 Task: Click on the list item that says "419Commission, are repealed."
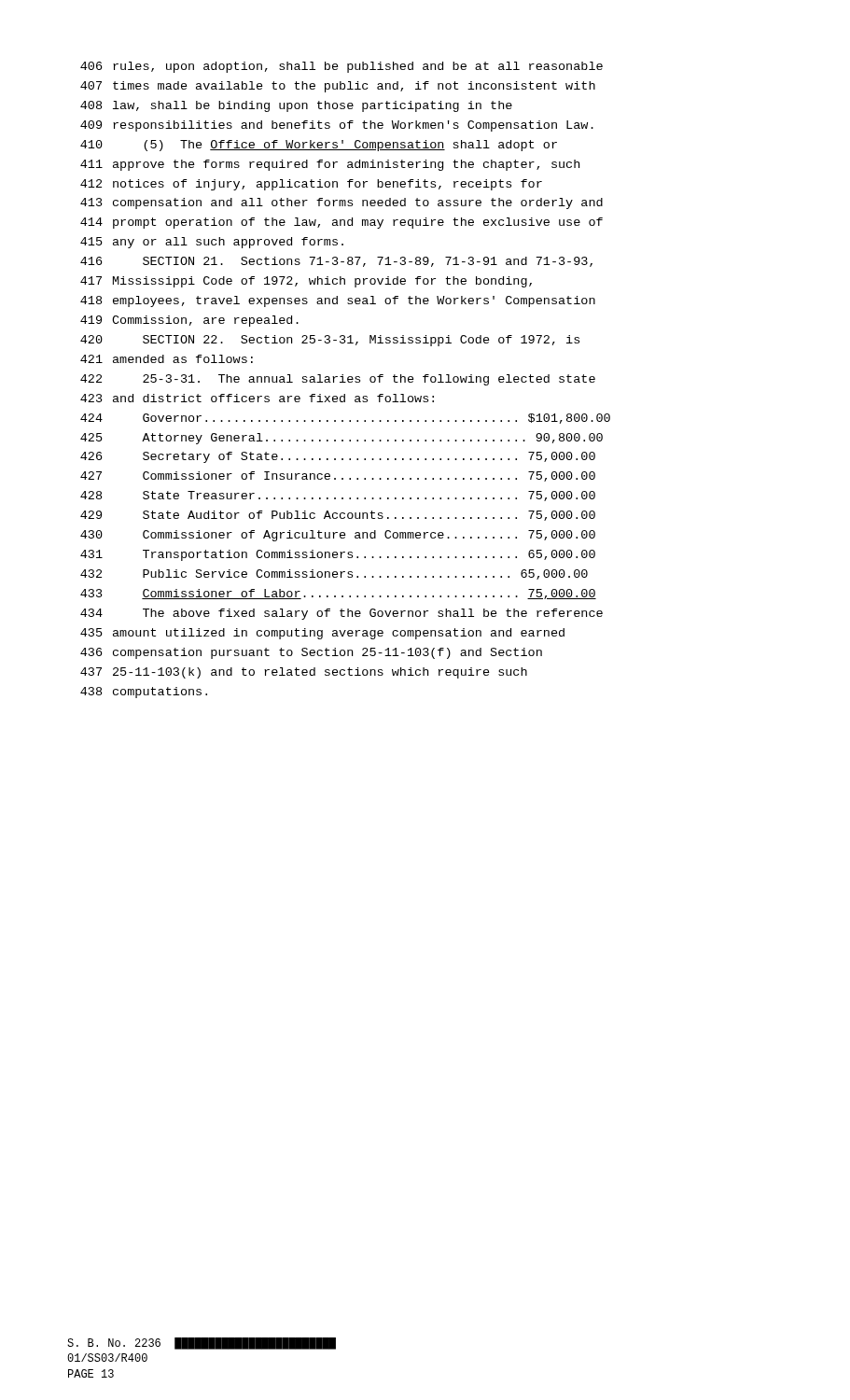point(184,322)
